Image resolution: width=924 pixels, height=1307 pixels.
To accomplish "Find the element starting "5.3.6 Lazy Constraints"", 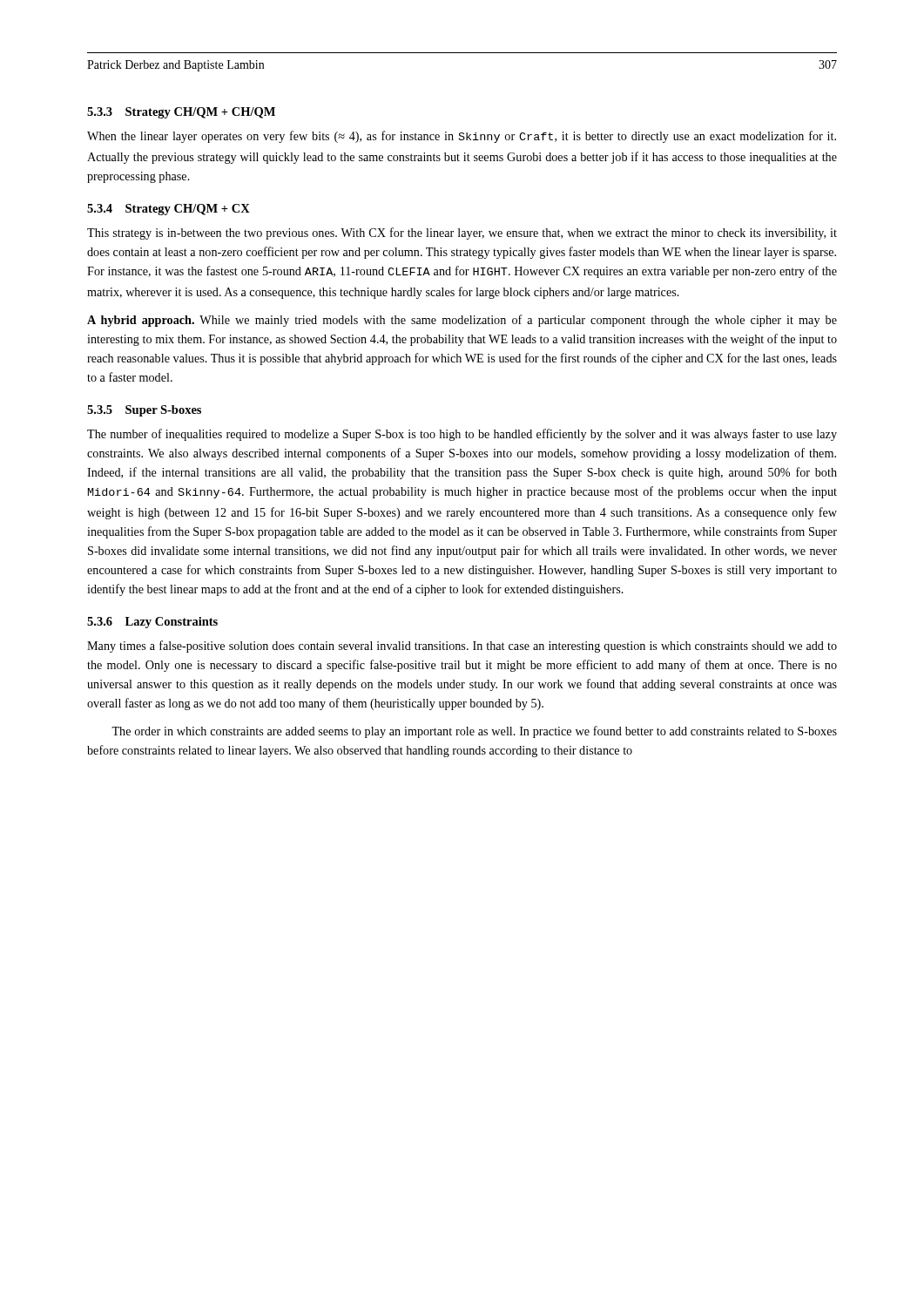I will [x=153, y=621].
